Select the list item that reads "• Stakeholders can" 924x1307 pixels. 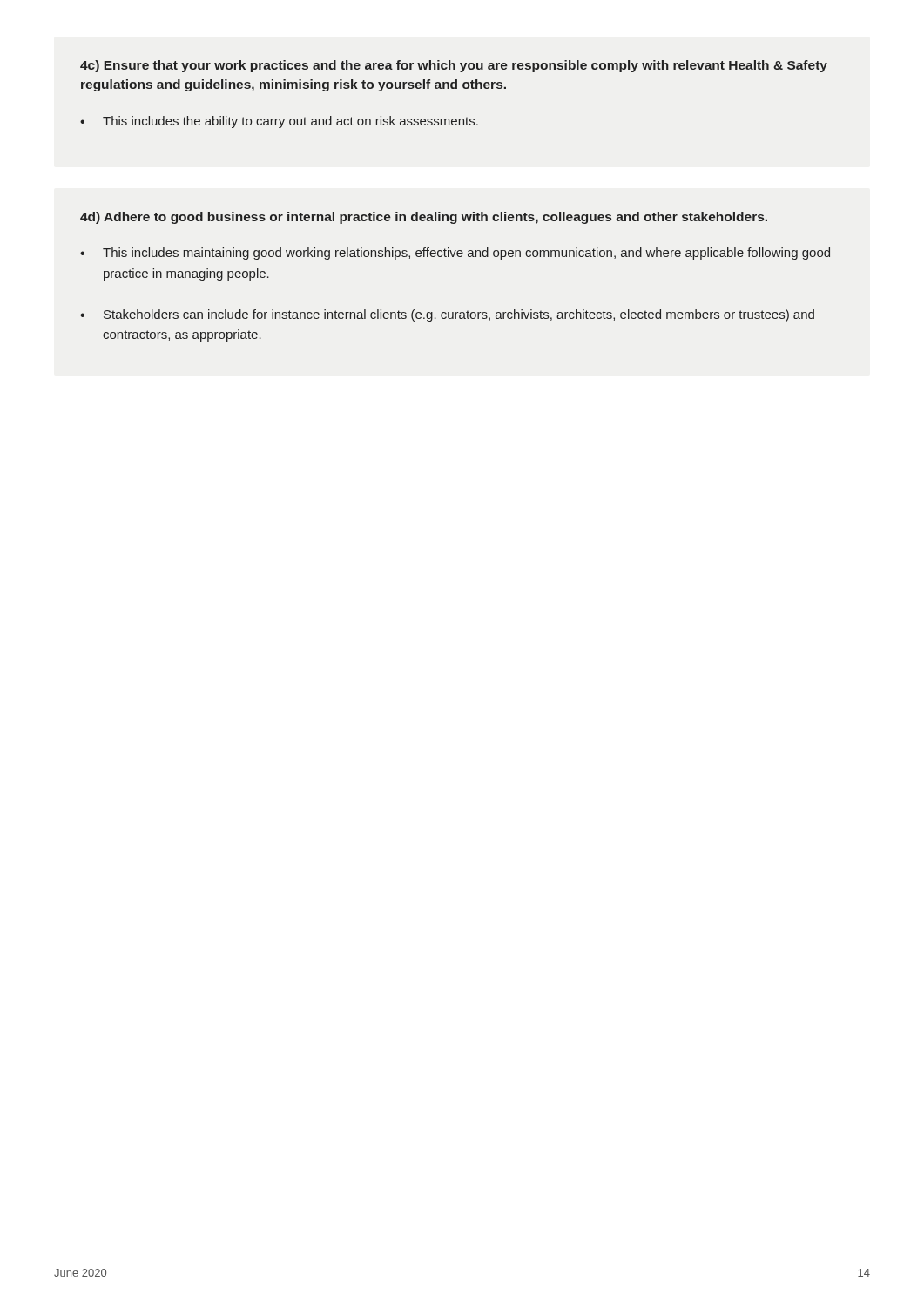coord(462,324)
